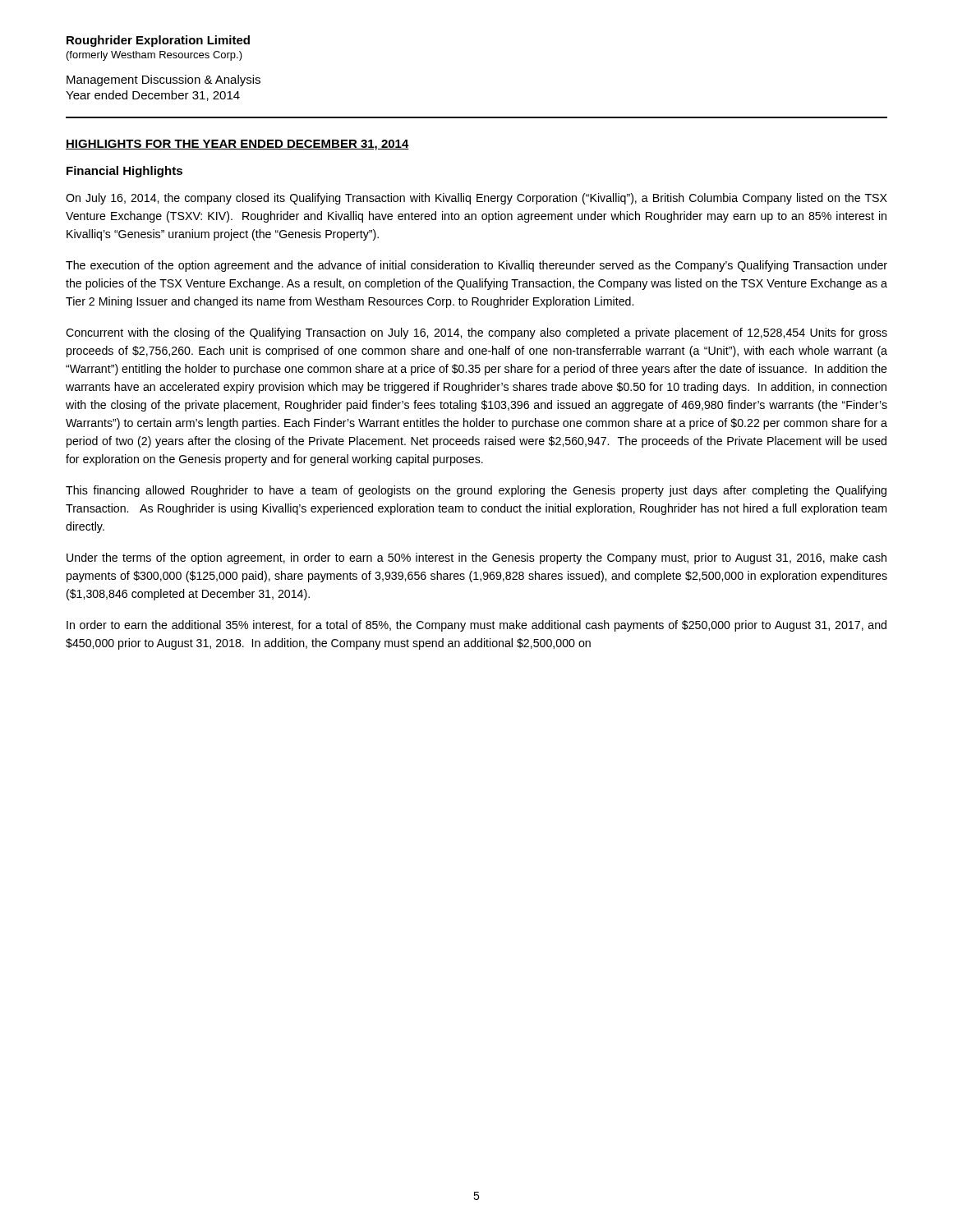Screen dimensions: 1232x953
Task: Click the passage that begins "In order to earn"
Action: tap(476, 634)
